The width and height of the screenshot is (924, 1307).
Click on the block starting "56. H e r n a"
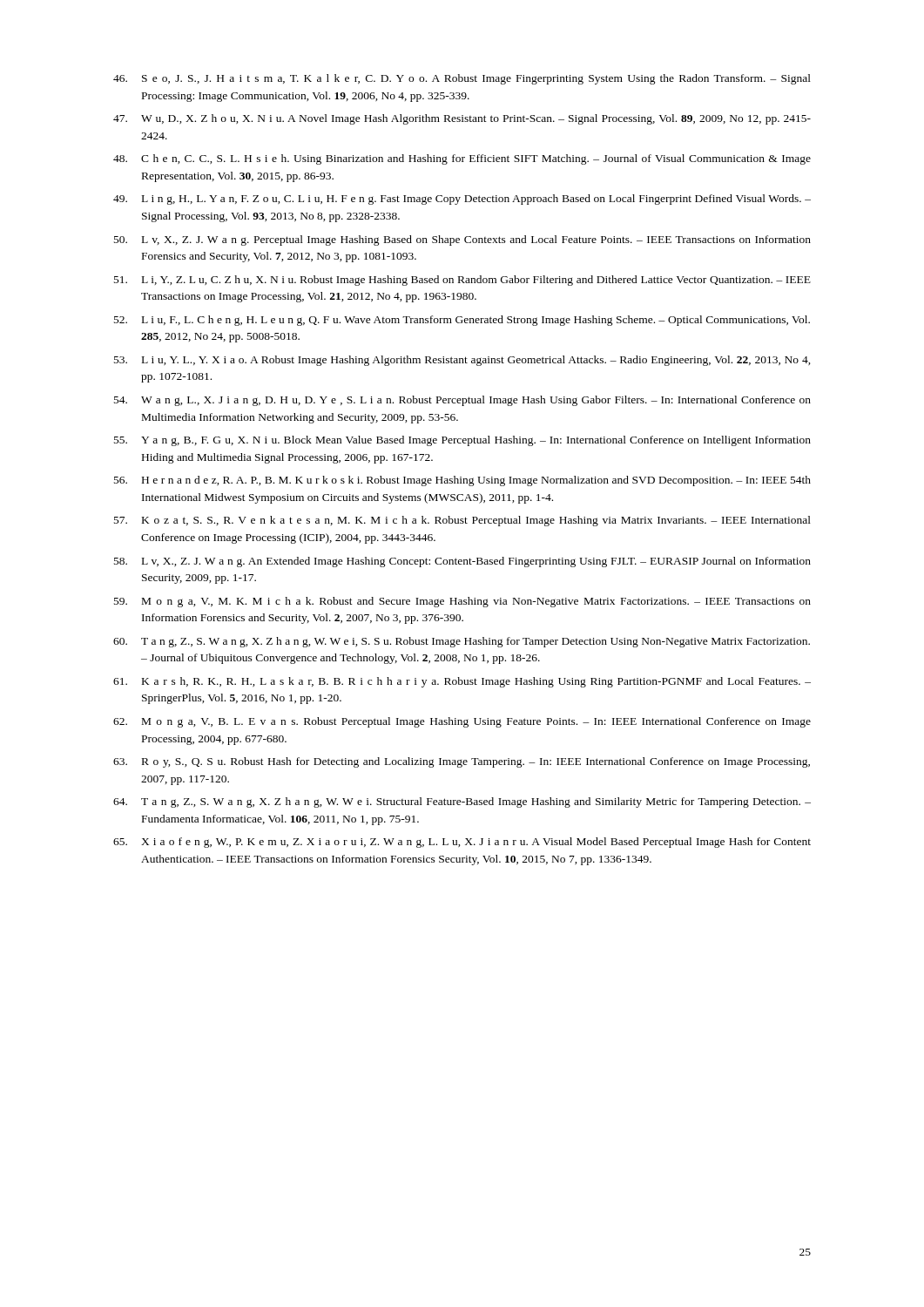point(462,489)
